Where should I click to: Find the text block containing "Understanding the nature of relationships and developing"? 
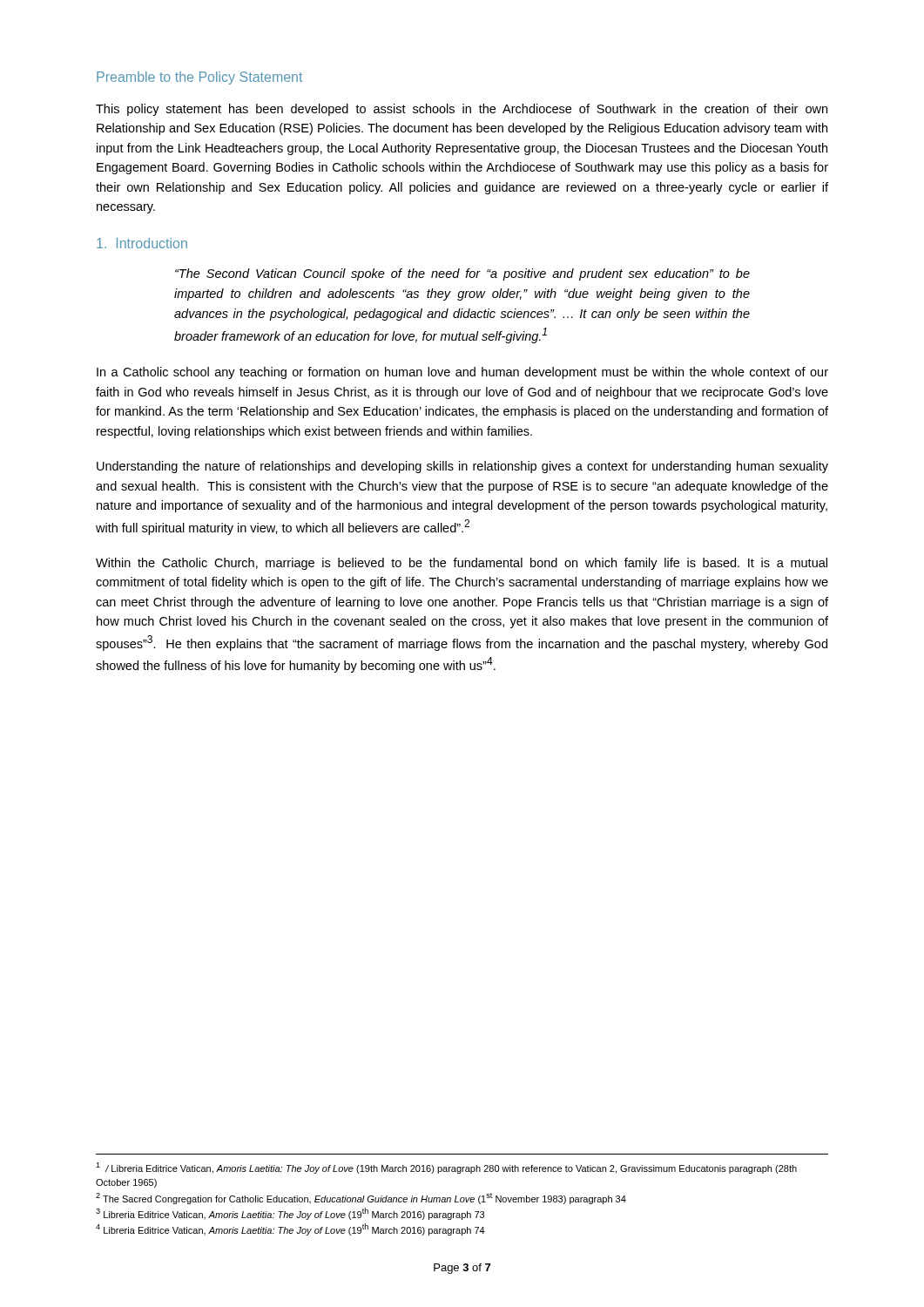click(x=462, y=497)
